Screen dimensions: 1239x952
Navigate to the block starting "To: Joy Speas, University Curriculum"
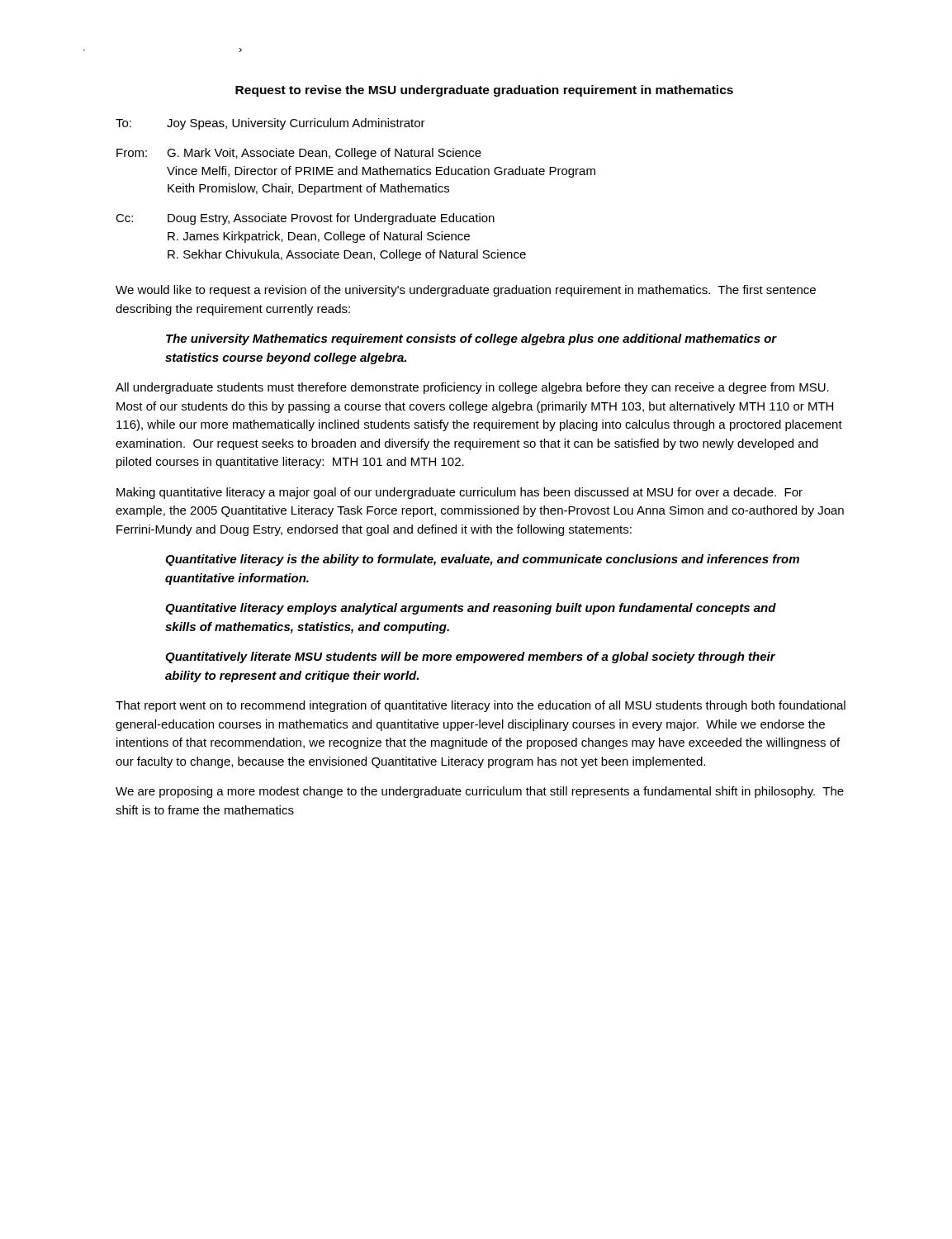tap(270, 124)
